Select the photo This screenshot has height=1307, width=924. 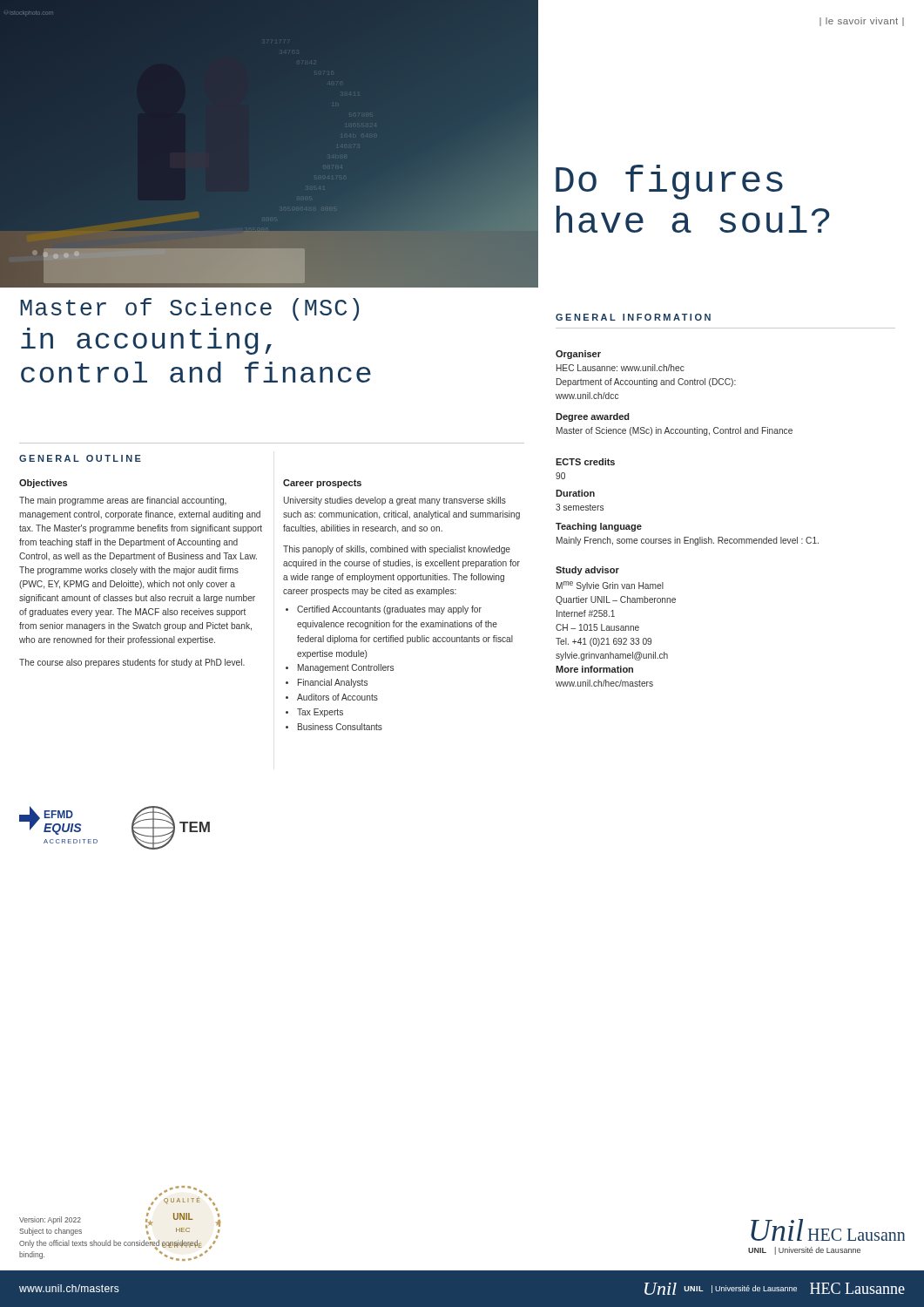coord(269,144)
